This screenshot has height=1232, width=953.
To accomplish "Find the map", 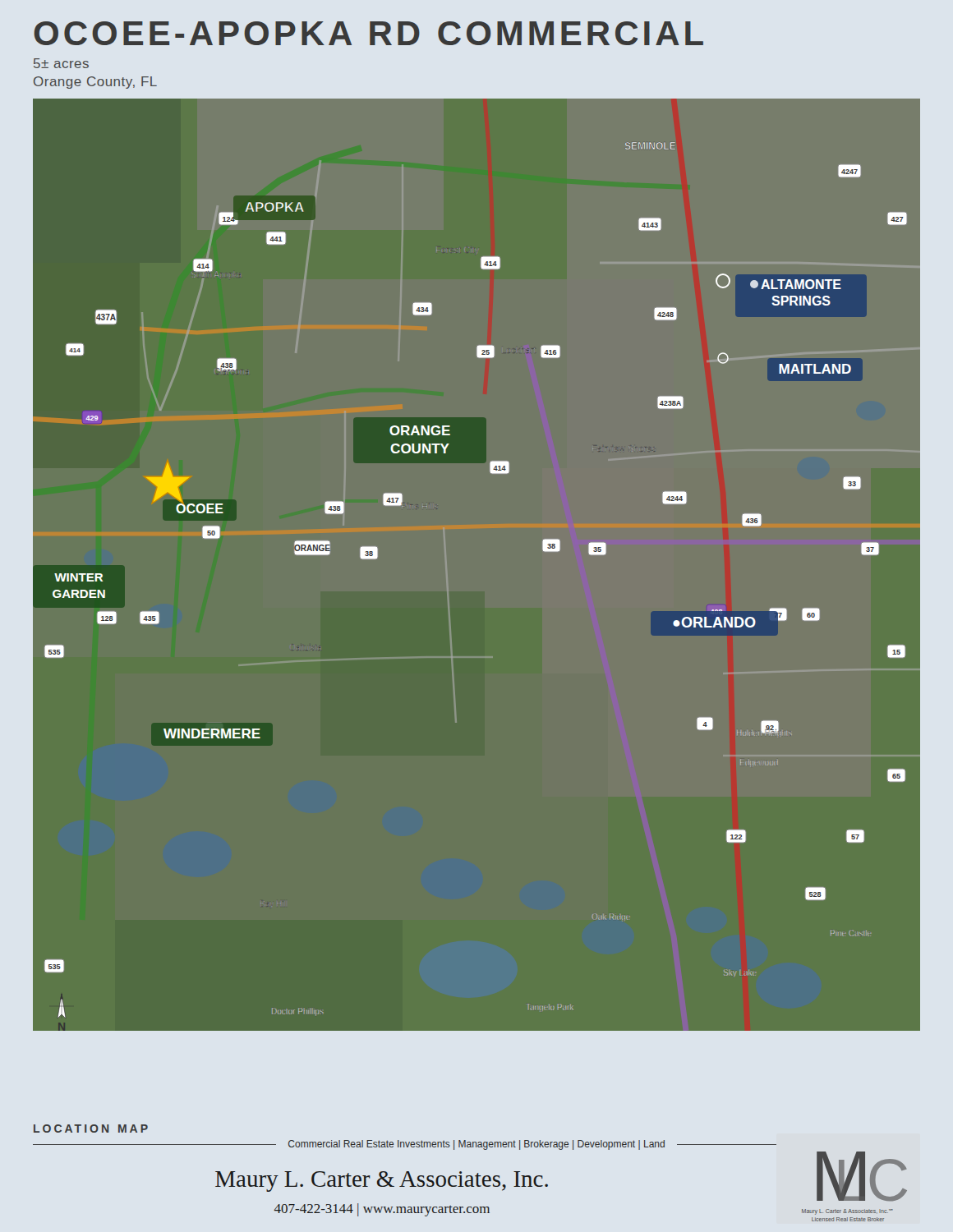I will point(476,565).
